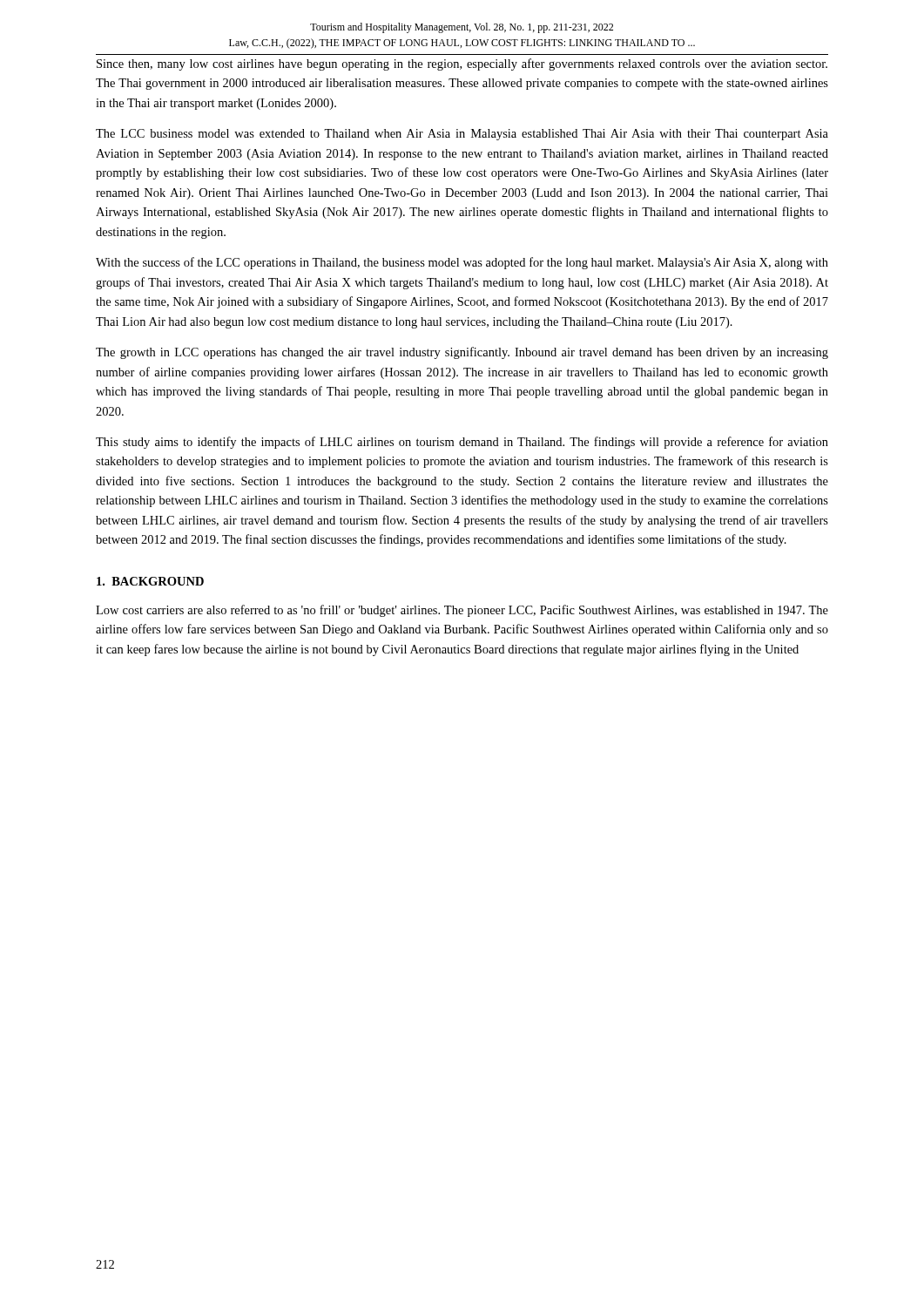Find the text block that says "With the success of the LCC operations"
The height and width of the screenshot is (1307, 924).
point(462,292)
